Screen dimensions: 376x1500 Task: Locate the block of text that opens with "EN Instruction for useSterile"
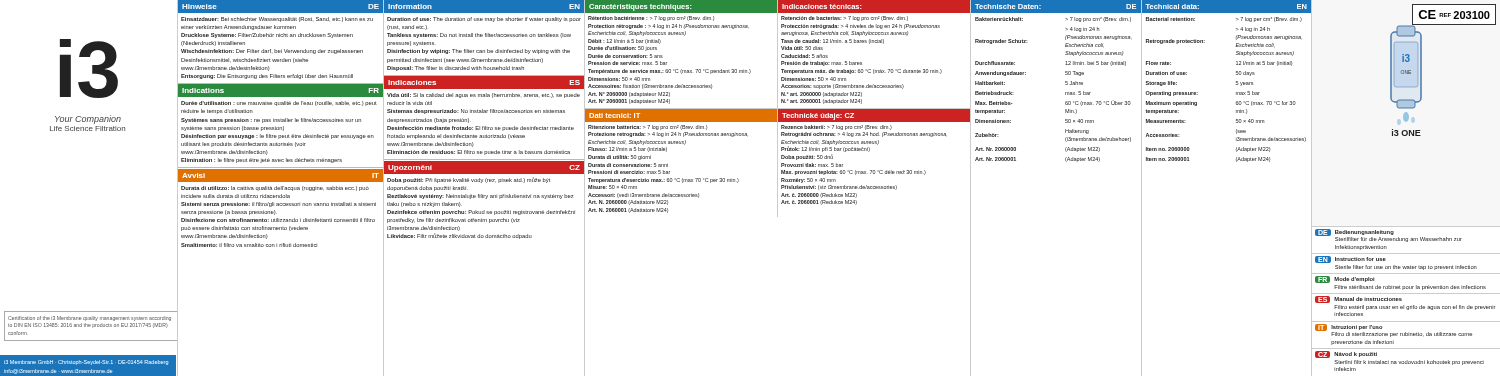click(x=1396, y=264)
